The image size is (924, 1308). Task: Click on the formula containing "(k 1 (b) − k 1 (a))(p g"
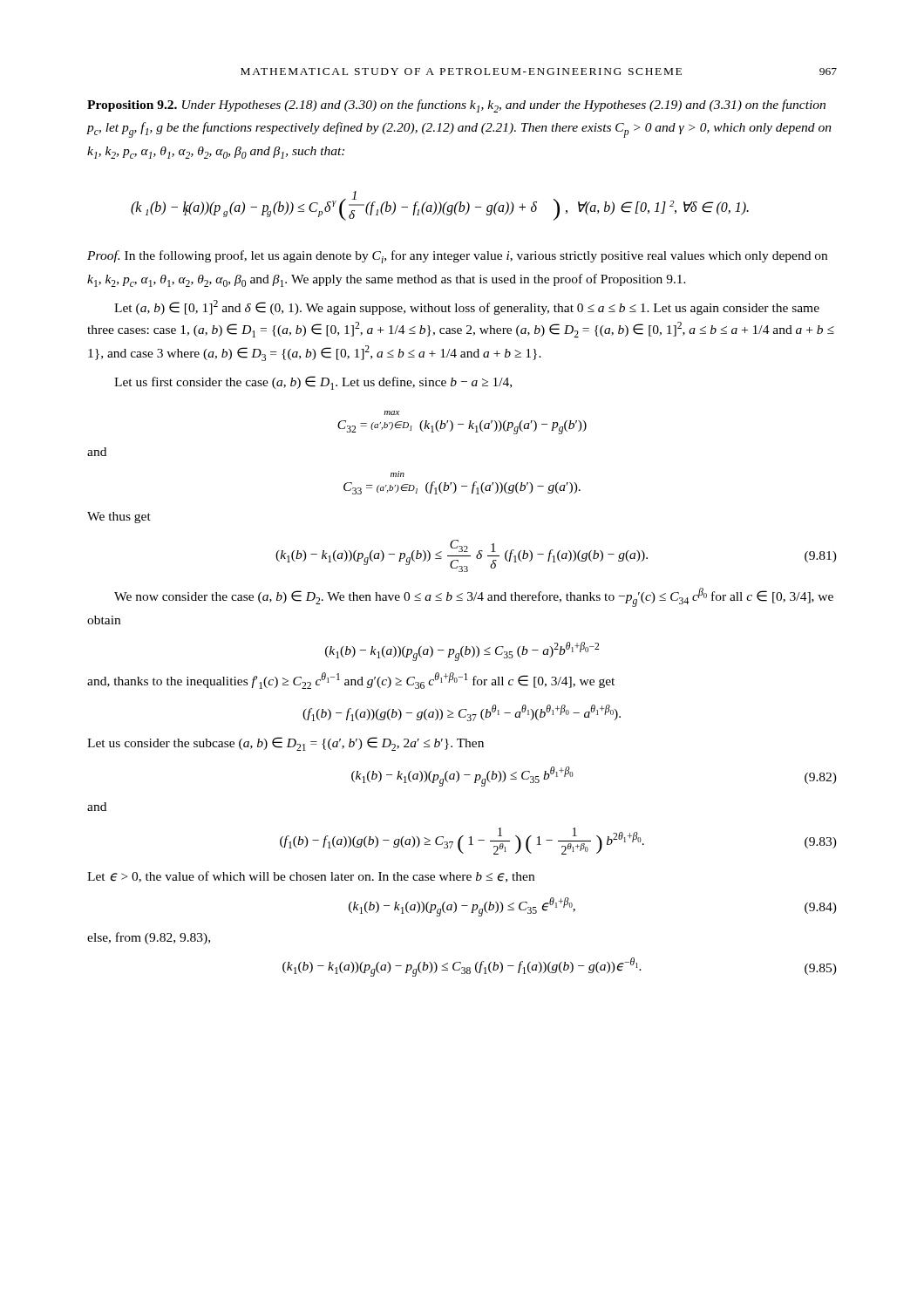[462, 204]
